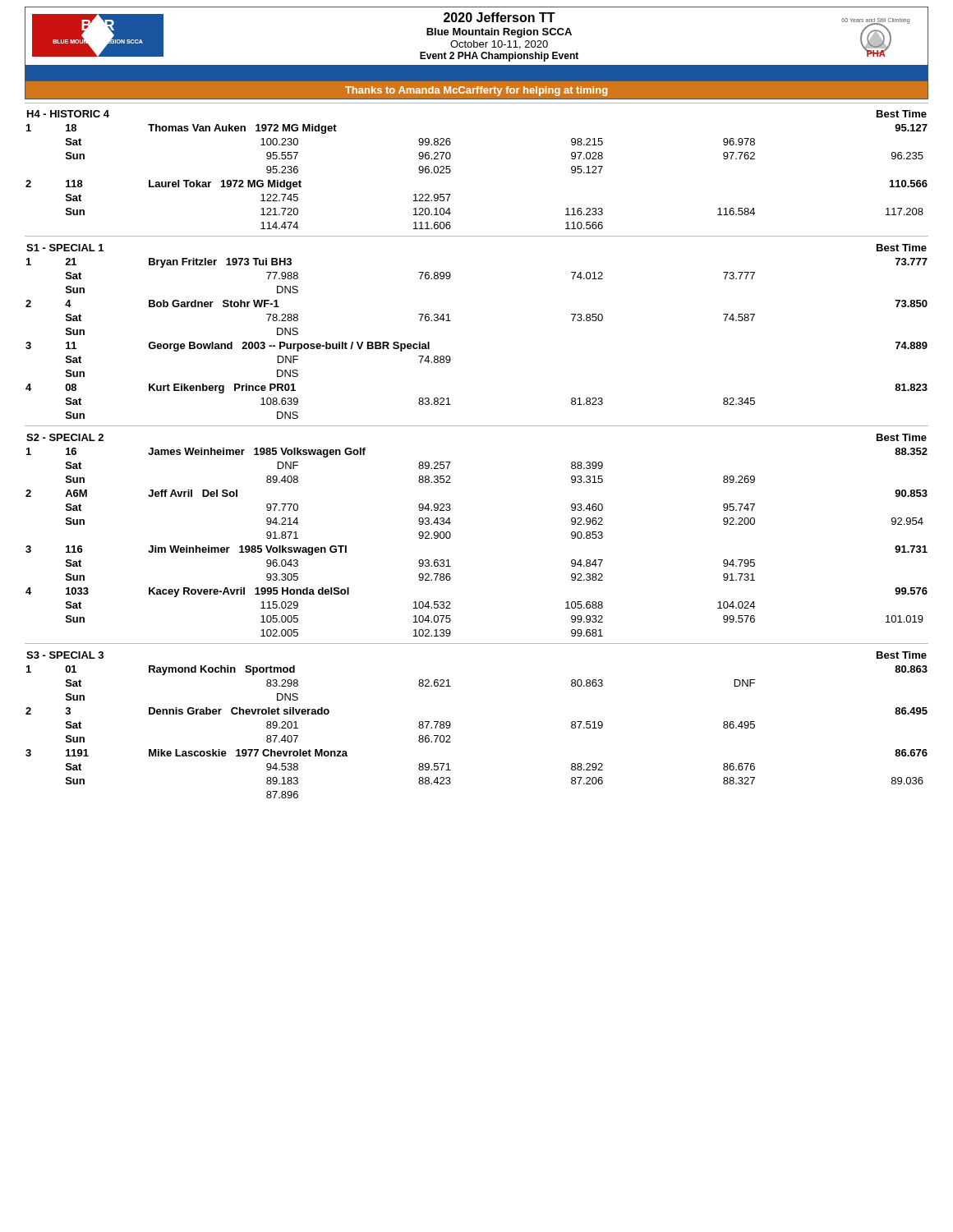The height and width of the screenshot is (1232, 953).
Task: Select the table that reads "Raymond Kochin Sportmod"
Action: point(476,732)
